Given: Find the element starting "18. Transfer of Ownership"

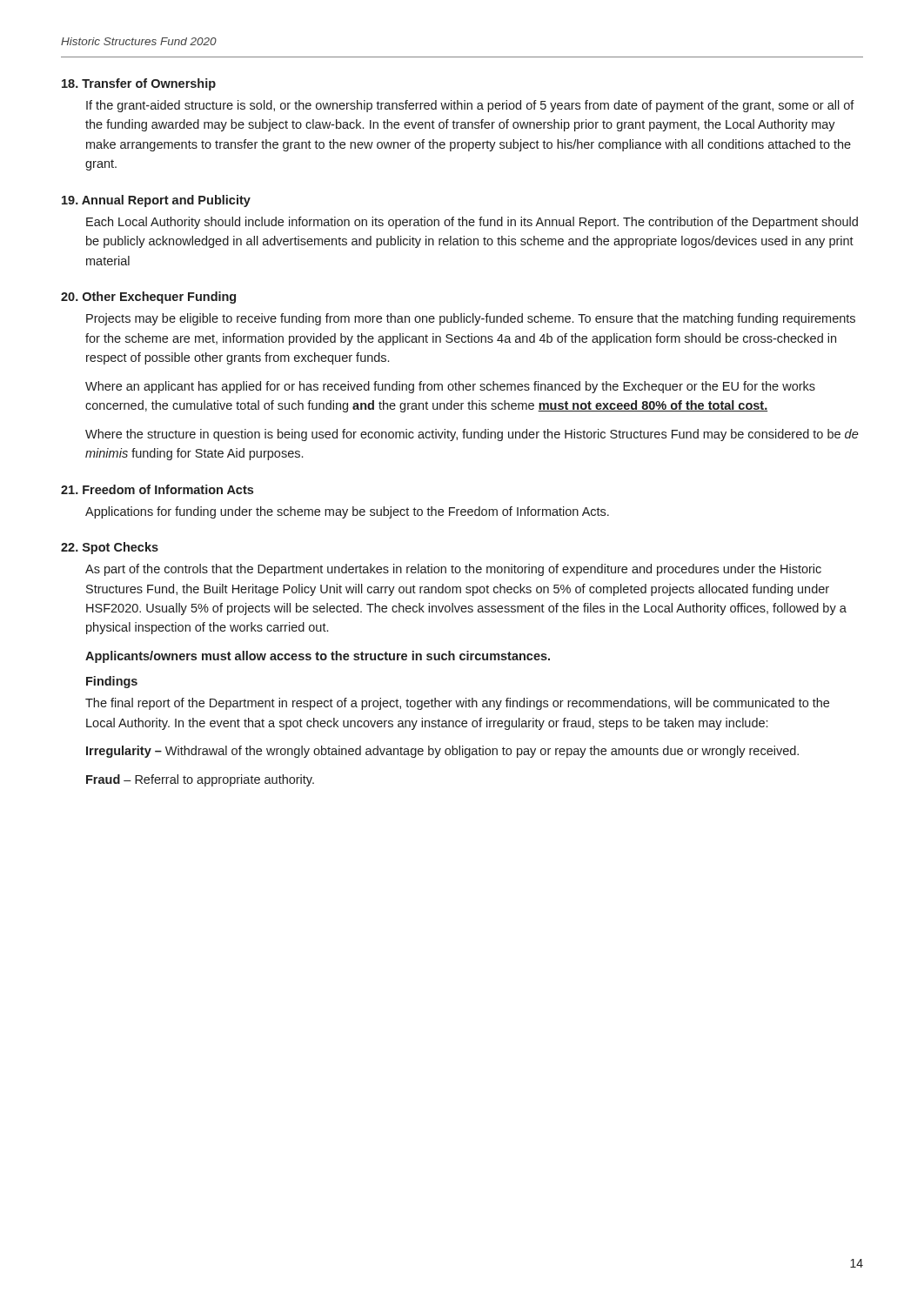Looking at the screenshot, I should coord(138,84).
